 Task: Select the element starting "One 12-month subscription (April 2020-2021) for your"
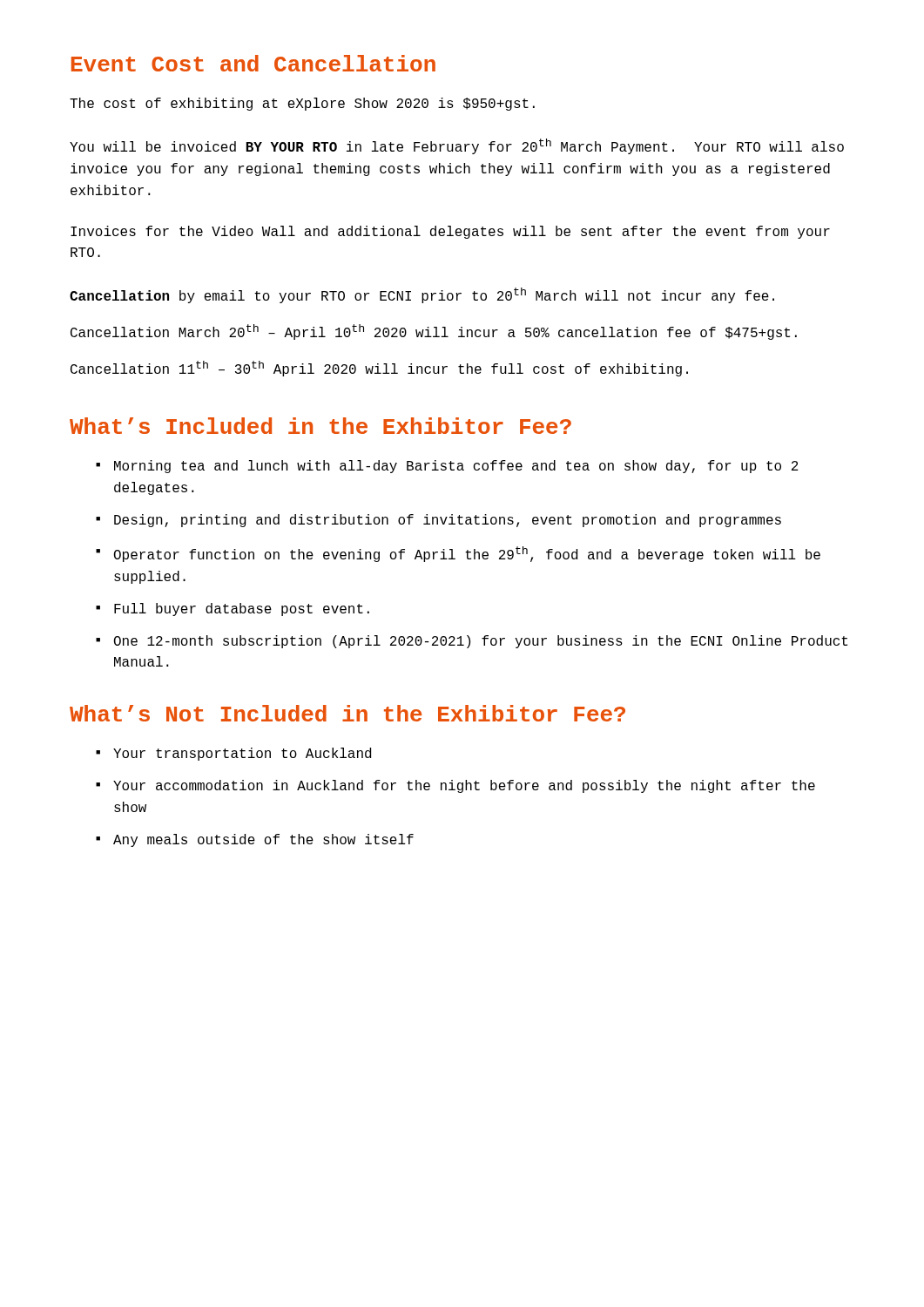481,653
